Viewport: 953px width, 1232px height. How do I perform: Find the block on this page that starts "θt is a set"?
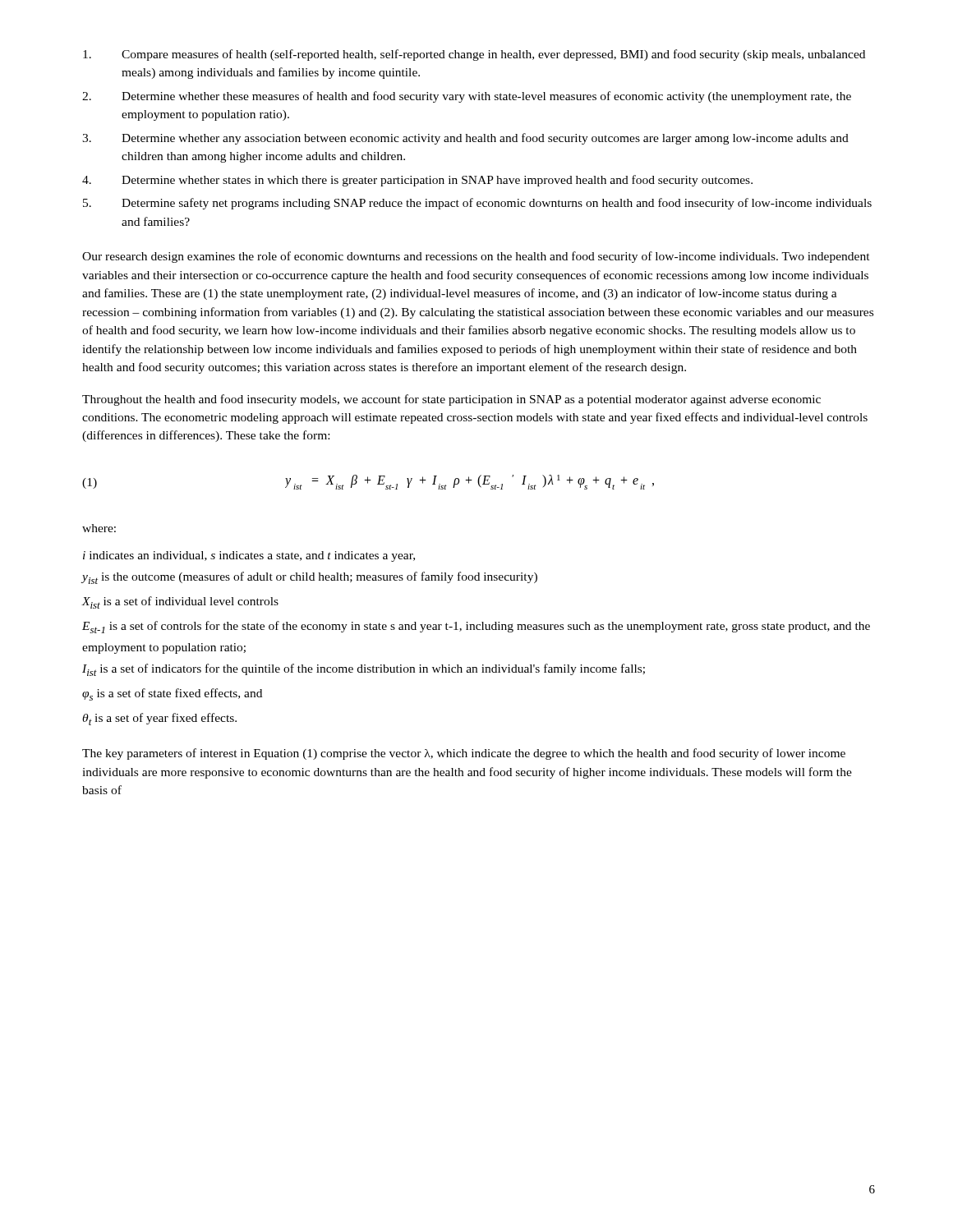click(x=160, y=719)
